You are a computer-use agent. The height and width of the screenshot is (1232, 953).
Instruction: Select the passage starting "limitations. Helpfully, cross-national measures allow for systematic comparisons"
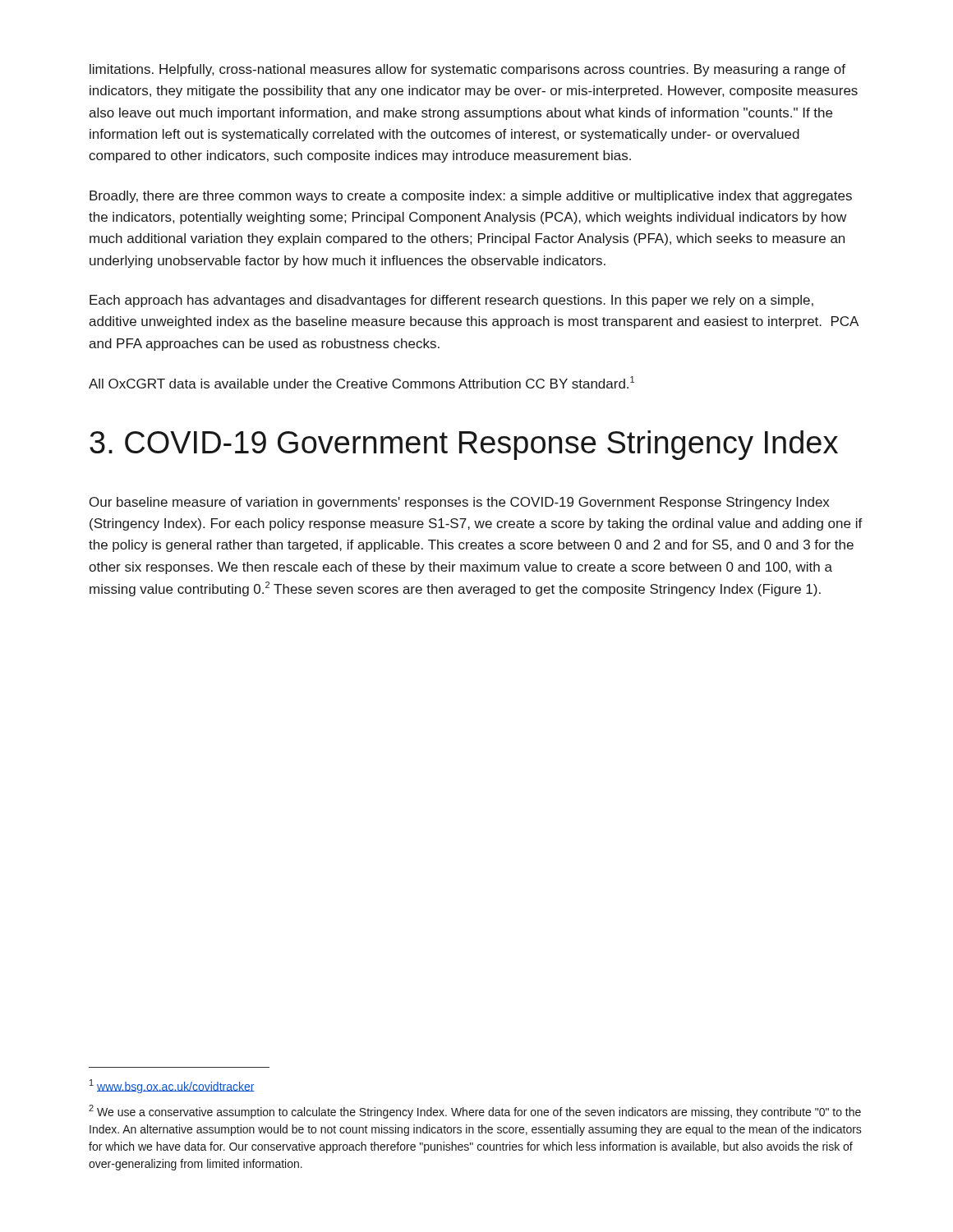point(473,113)
